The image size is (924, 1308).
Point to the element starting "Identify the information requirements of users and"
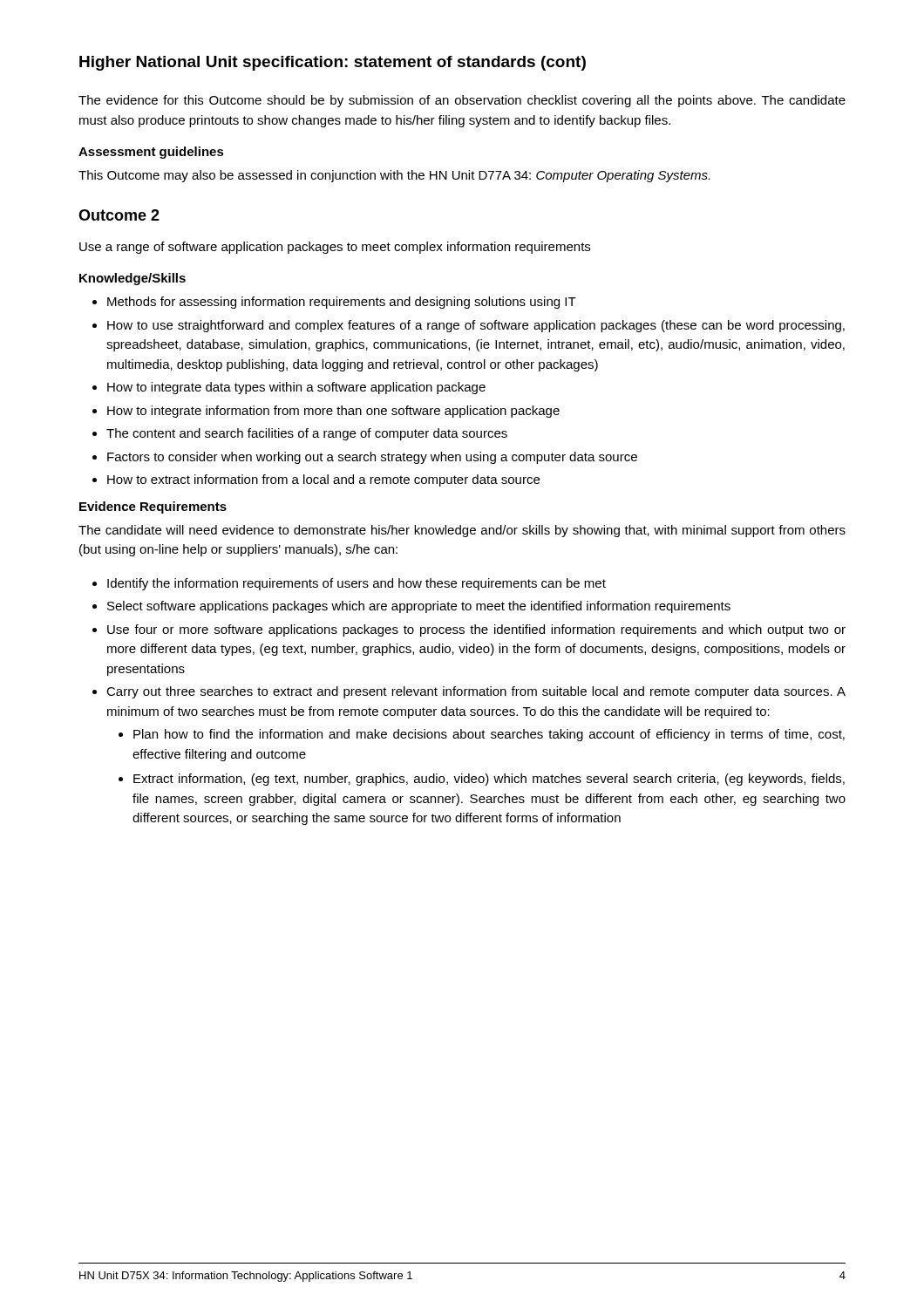tap(356, 583)
